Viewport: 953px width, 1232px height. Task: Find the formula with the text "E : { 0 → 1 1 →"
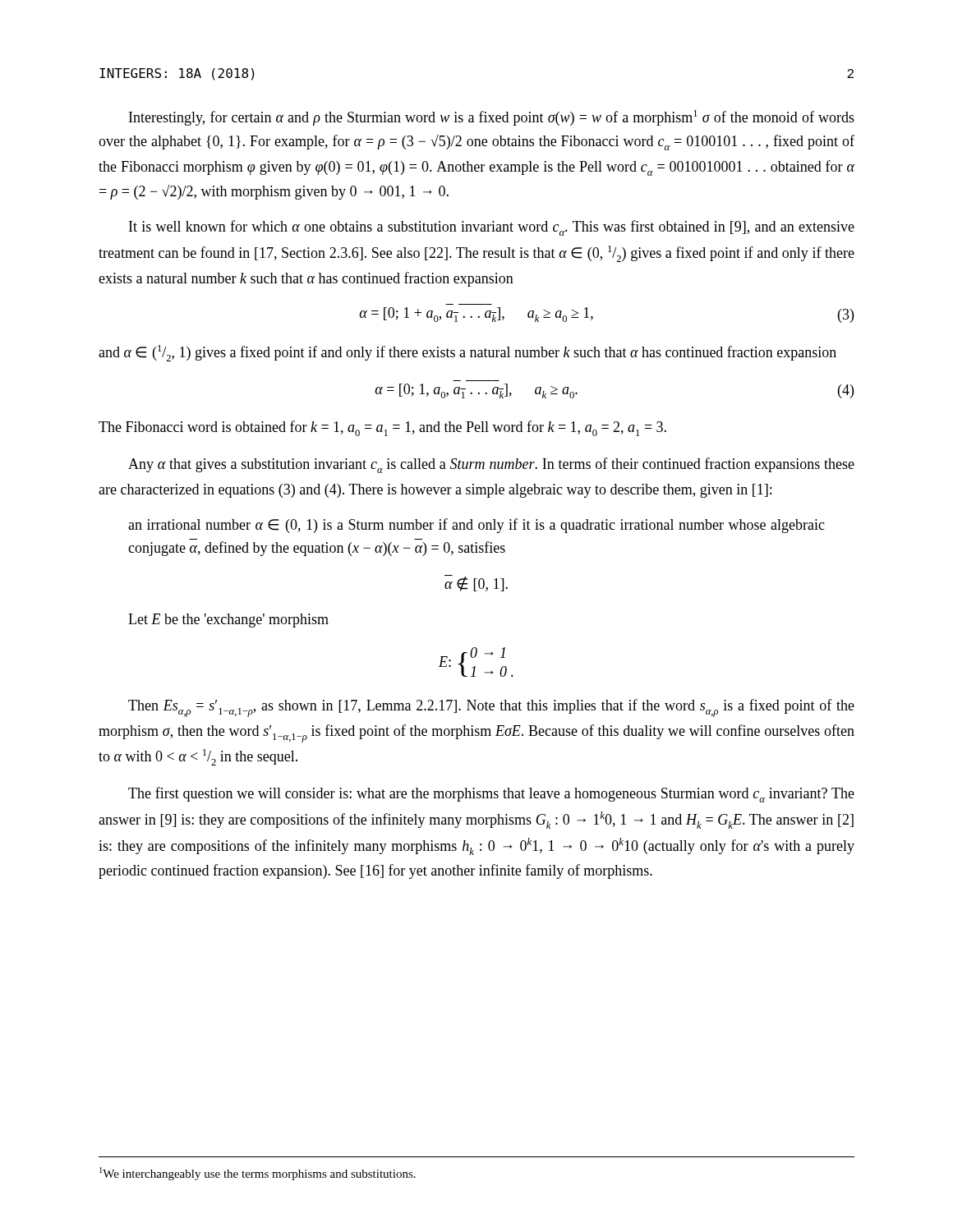476,663
